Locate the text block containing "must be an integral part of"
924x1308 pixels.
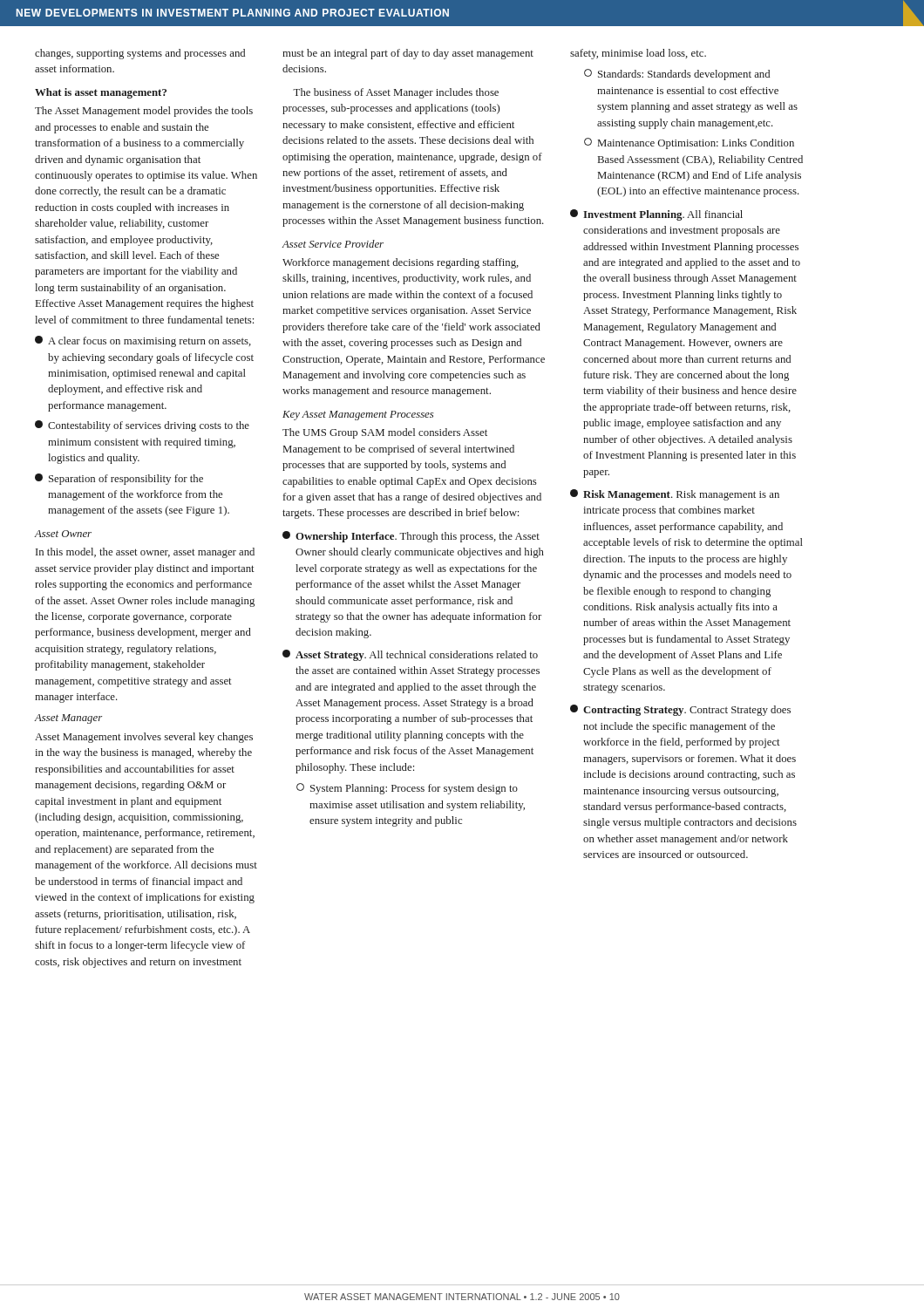[x=408, y=61]
